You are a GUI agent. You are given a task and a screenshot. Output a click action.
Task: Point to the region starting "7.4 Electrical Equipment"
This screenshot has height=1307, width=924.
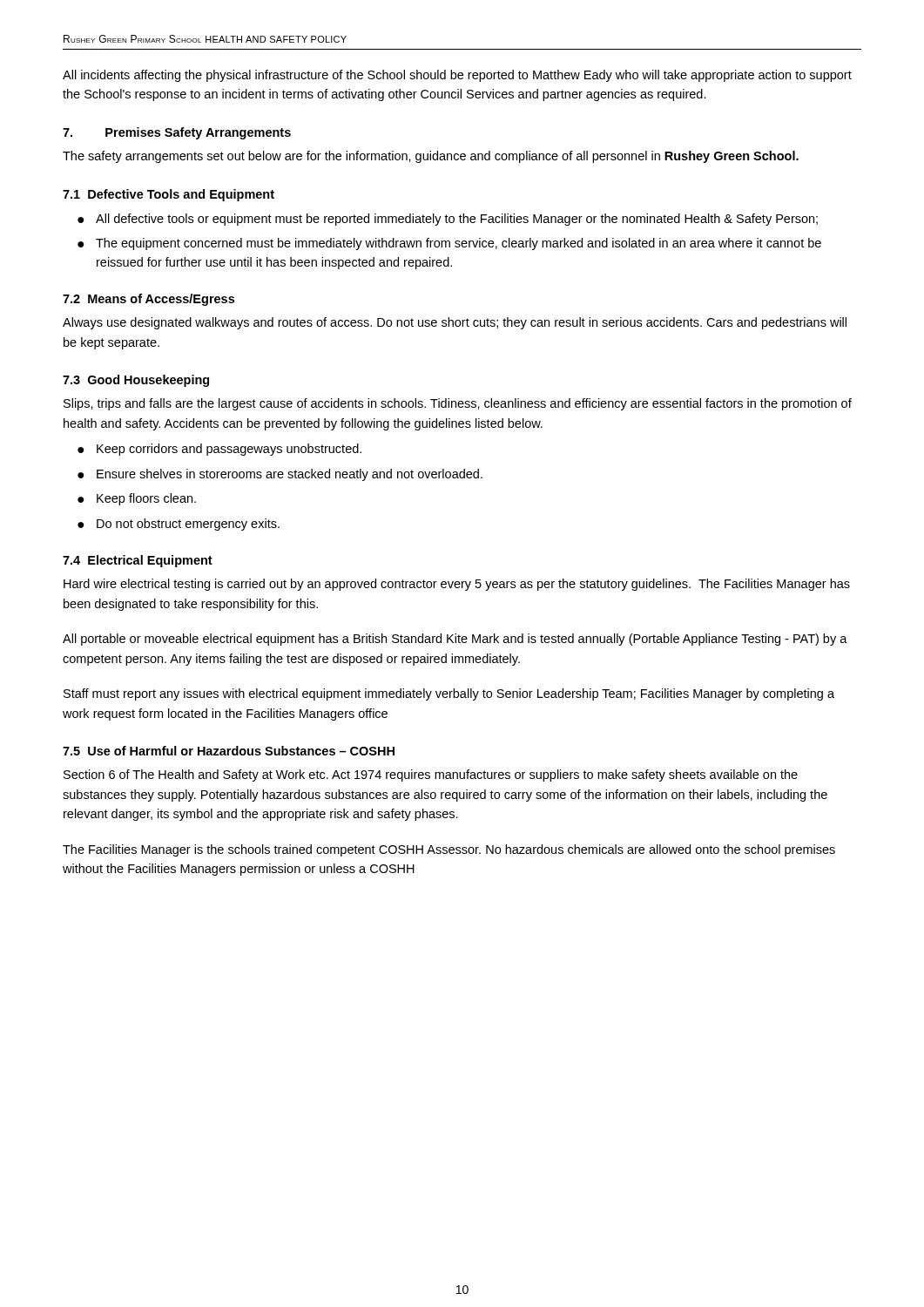(137, 560)
